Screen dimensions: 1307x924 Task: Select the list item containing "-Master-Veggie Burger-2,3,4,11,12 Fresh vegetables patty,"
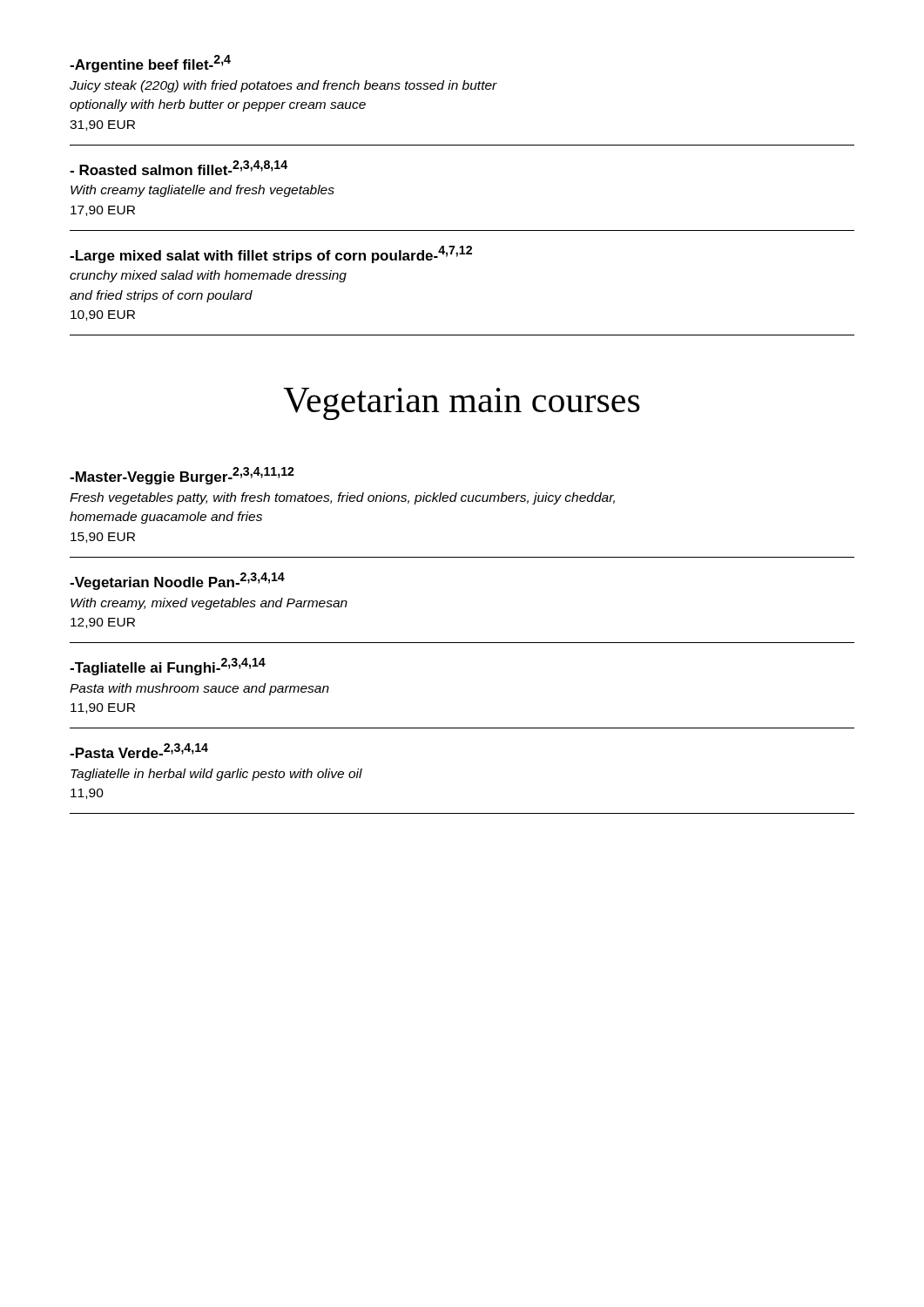pos(462,505)
